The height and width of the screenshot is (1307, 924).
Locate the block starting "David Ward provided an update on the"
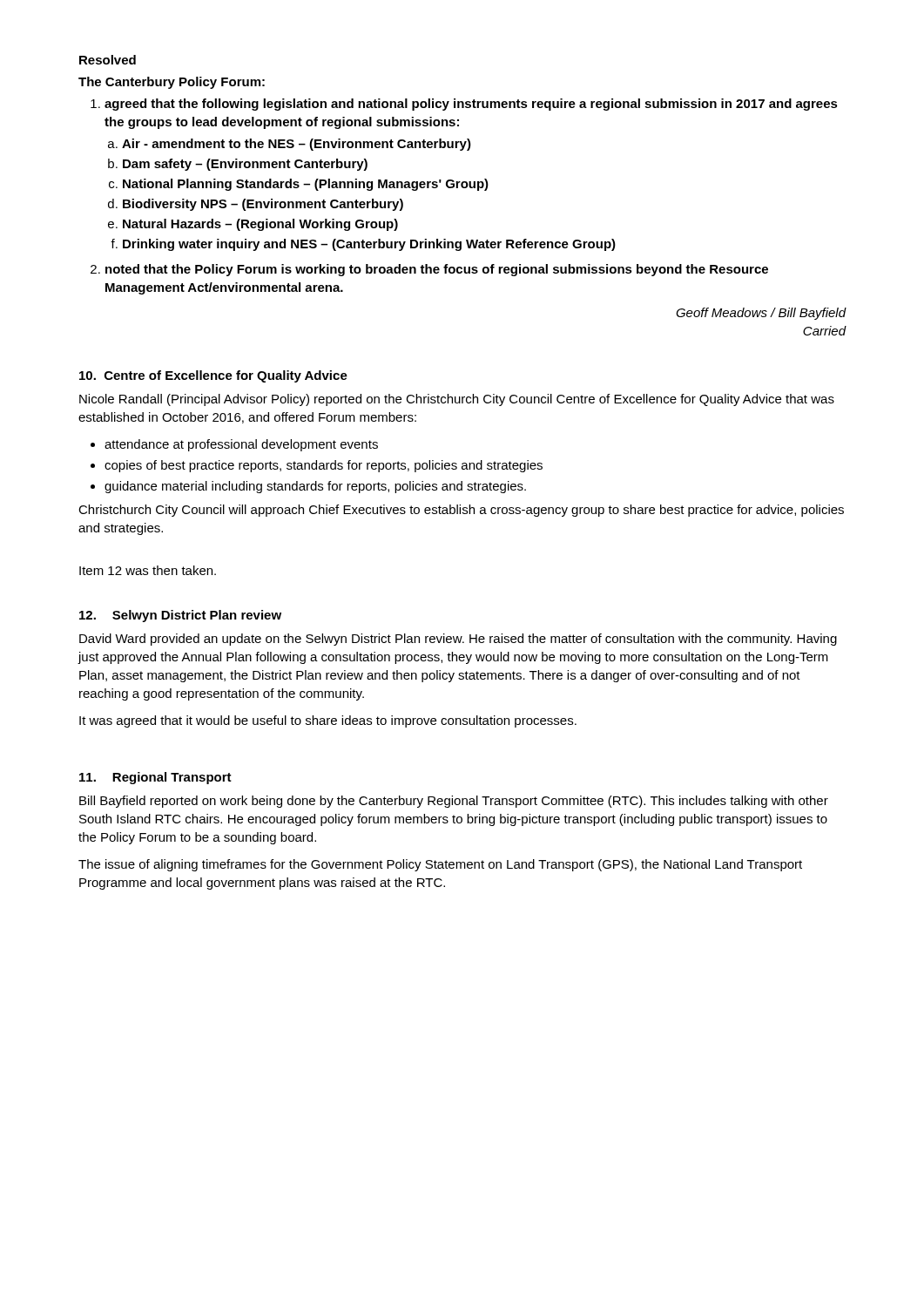click(x=462, y=666)
